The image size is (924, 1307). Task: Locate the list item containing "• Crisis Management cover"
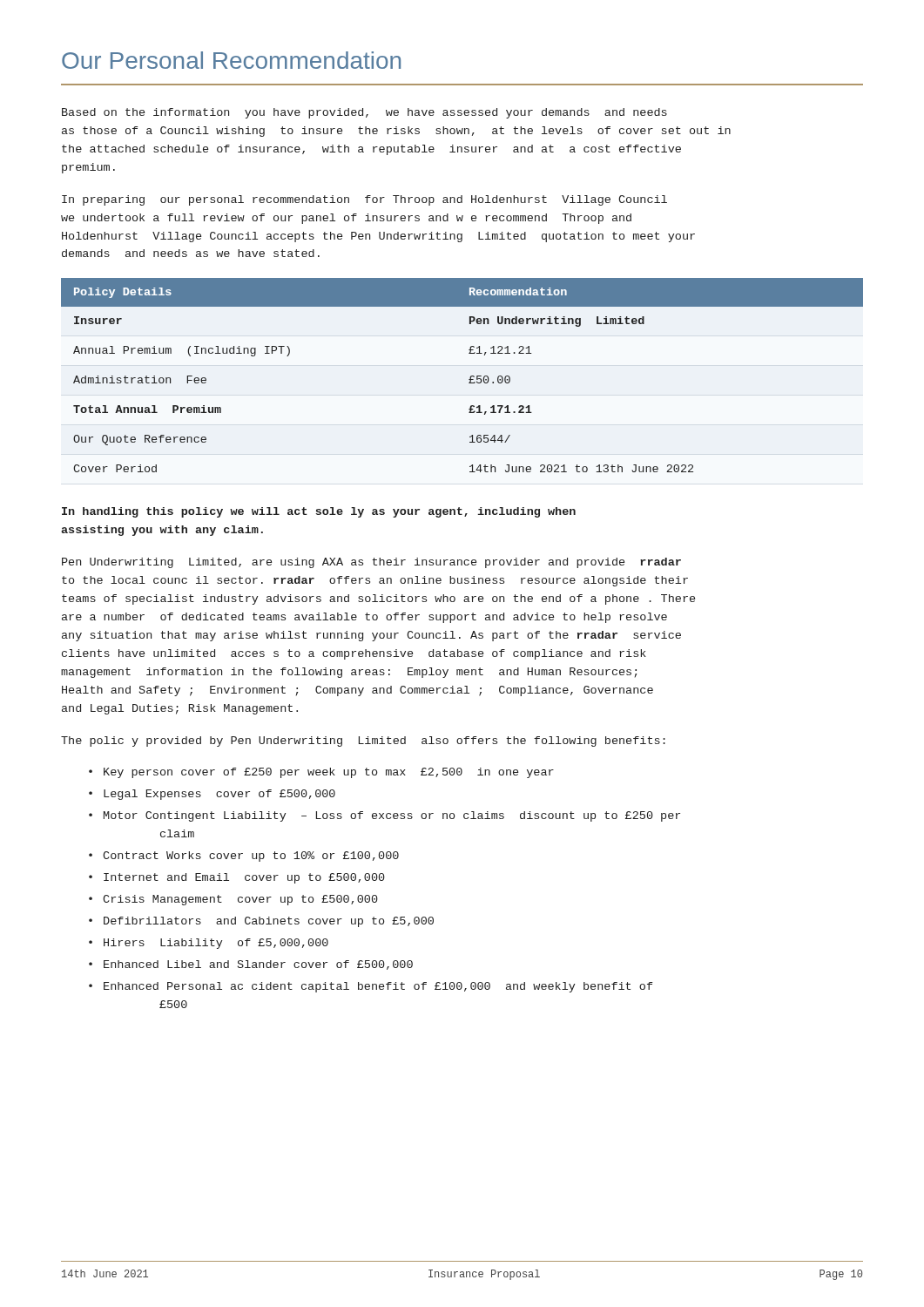pos(233,900)
